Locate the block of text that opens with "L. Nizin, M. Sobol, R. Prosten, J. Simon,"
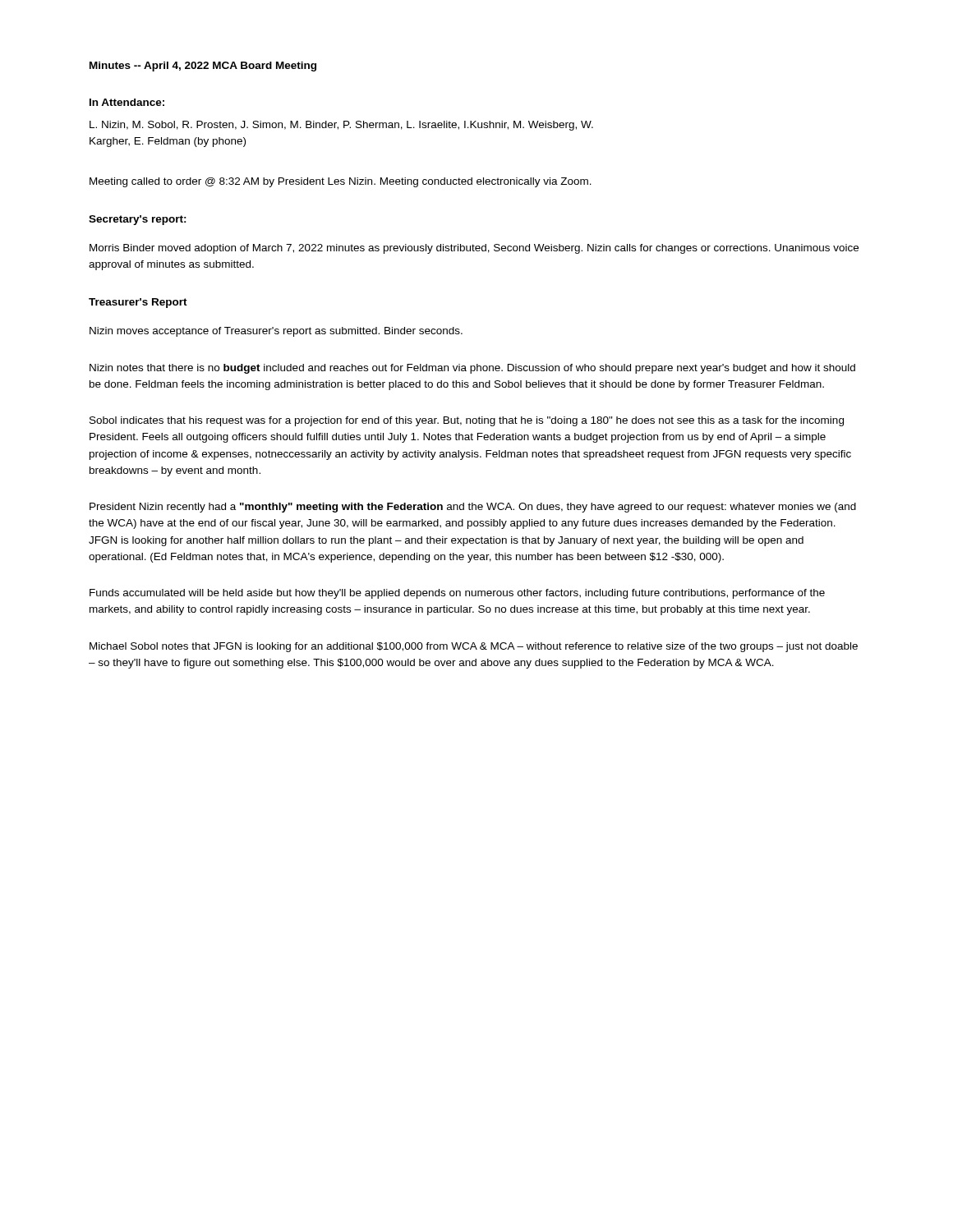The height and width of the screenshot is (1232, 953). [476, 133]
